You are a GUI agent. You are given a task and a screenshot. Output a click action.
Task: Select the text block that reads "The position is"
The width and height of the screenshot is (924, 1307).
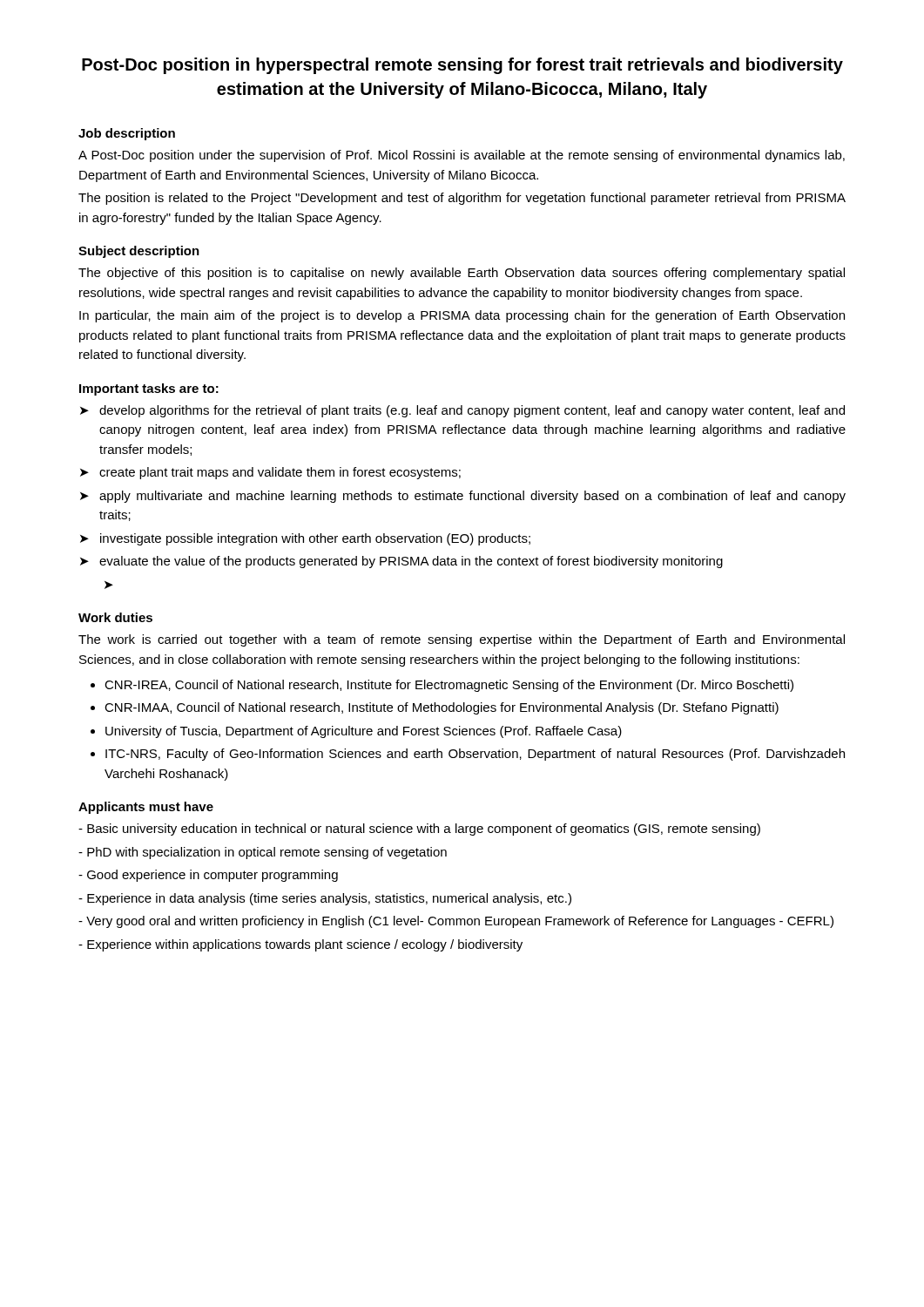pyautogui.click(x=462, y=207)
